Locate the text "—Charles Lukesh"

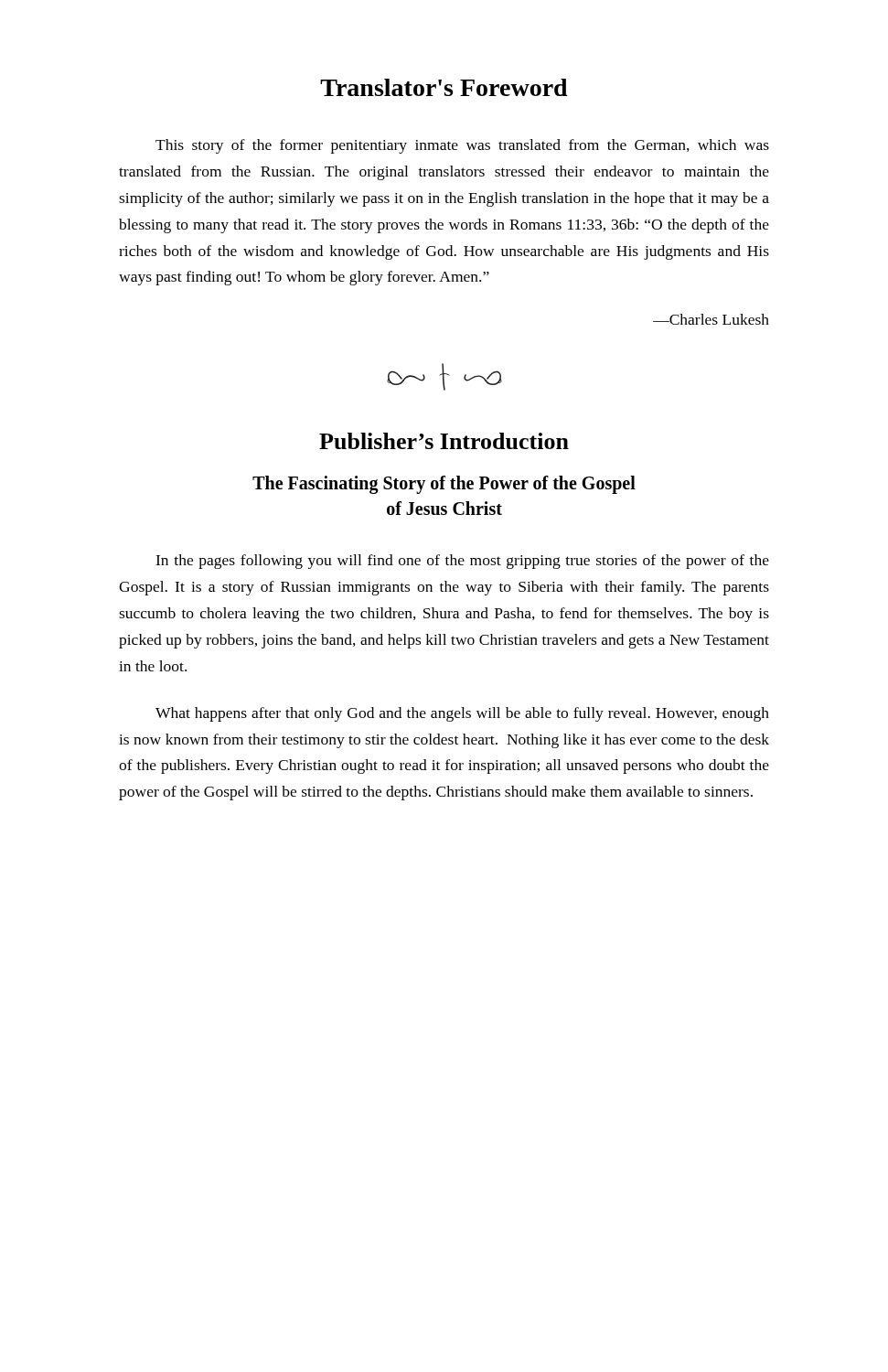(711, 319)
